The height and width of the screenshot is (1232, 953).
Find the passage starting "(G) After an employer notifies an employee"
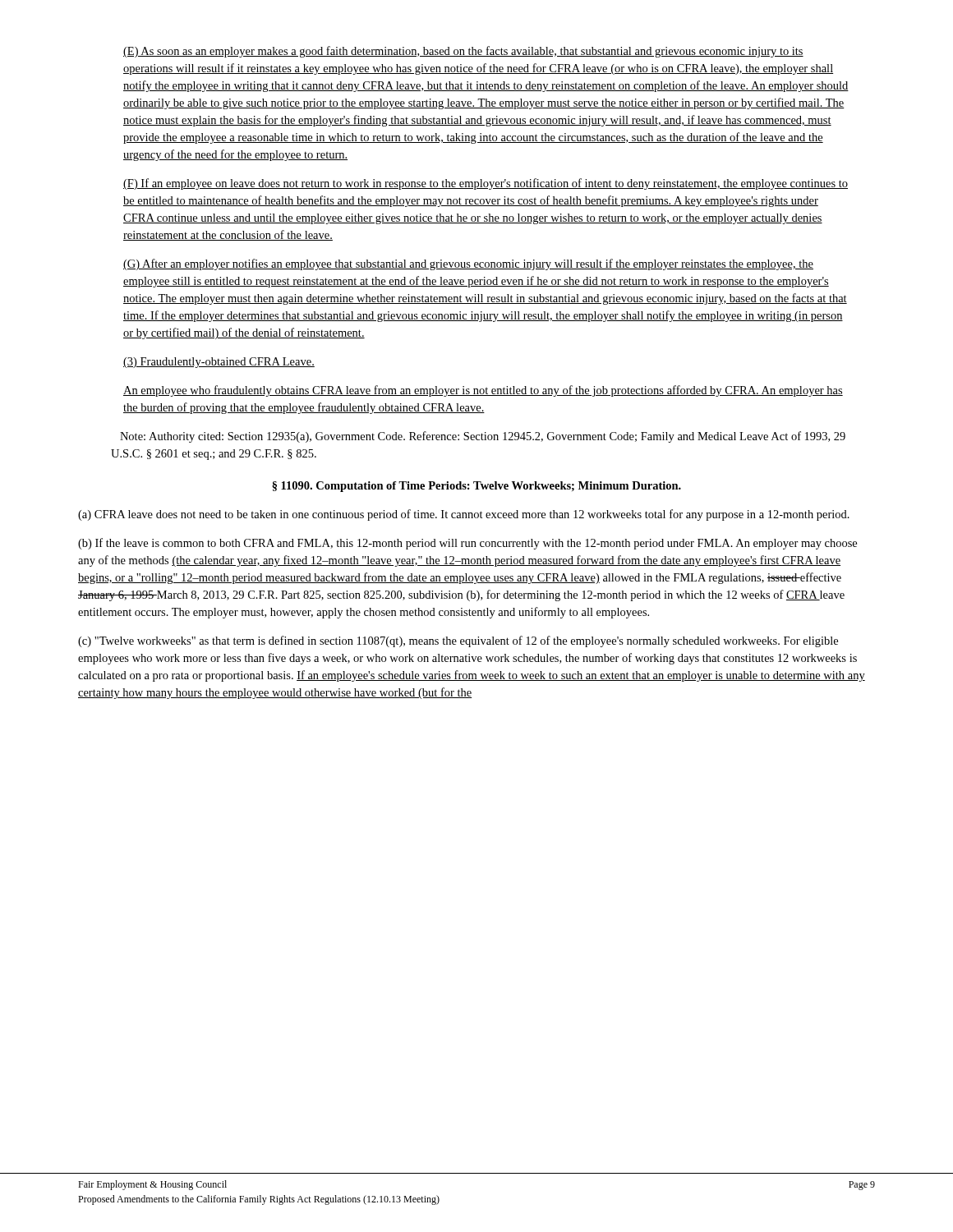click(x=487, y=299)
